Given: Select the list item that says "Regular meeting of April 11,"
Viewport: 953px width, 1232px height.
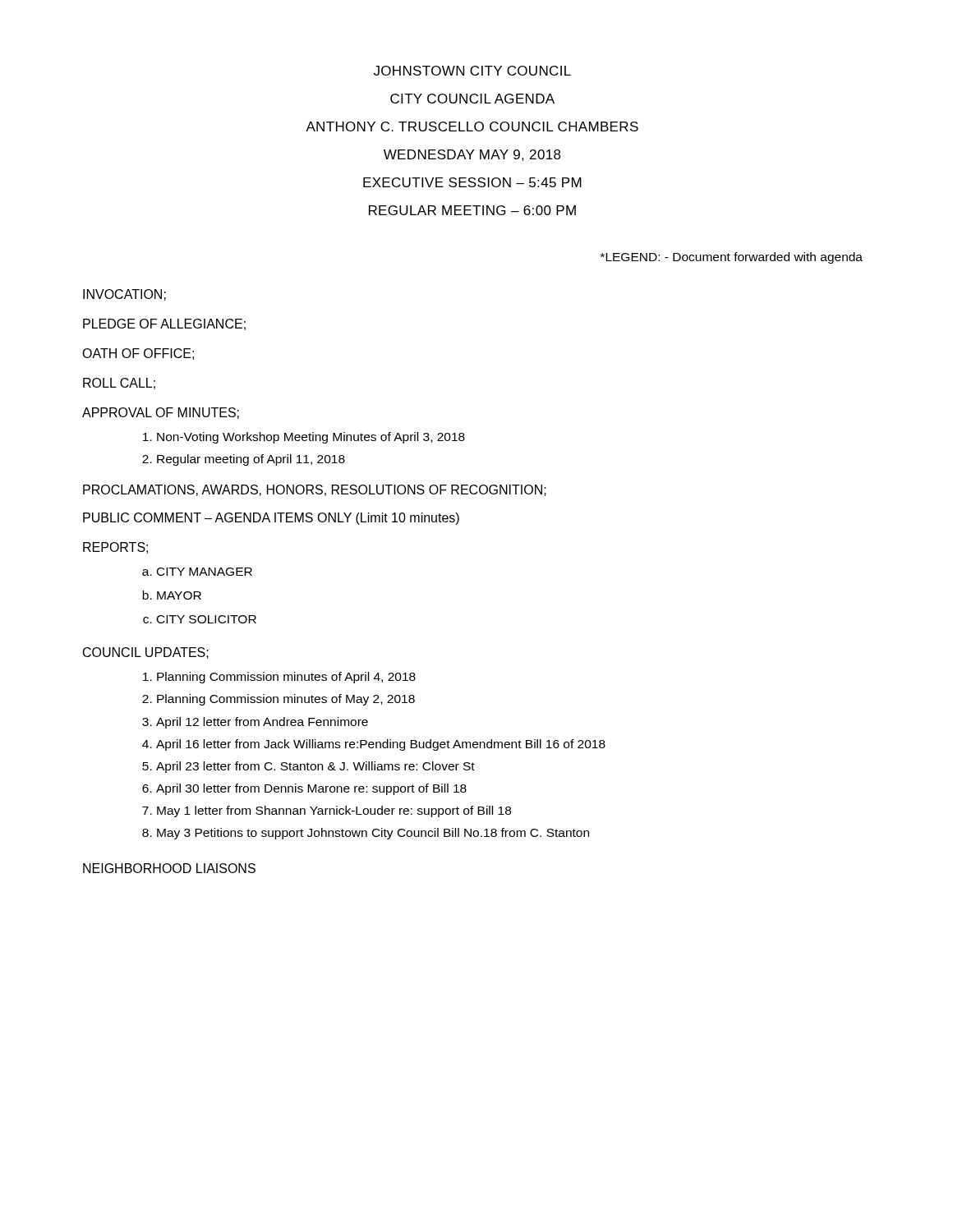Looking at the screenshot, I should [x=251, y=459].
